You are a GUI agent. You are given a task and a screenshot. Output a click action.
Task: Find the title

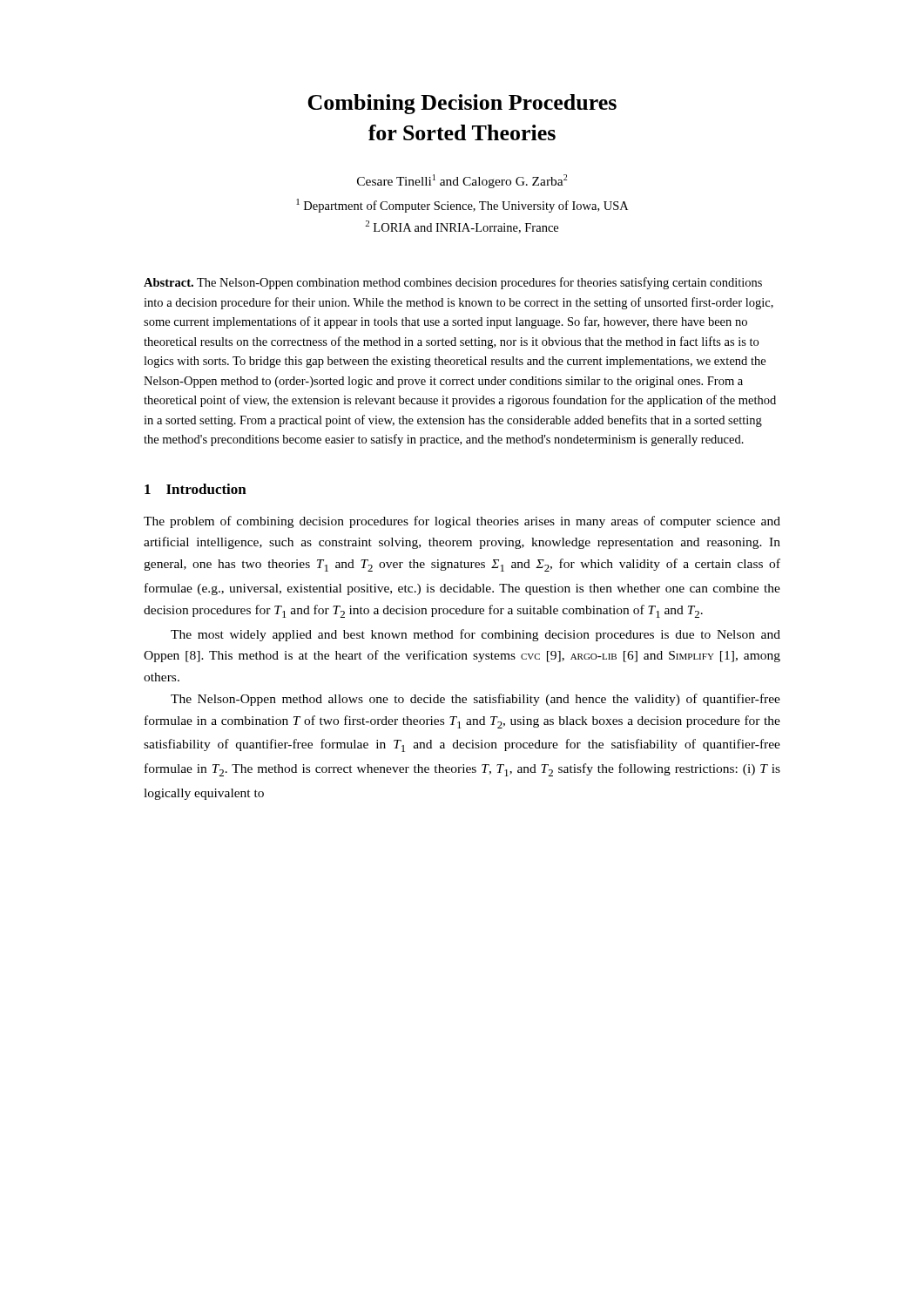pyautogui.click(x=462, y=118)
